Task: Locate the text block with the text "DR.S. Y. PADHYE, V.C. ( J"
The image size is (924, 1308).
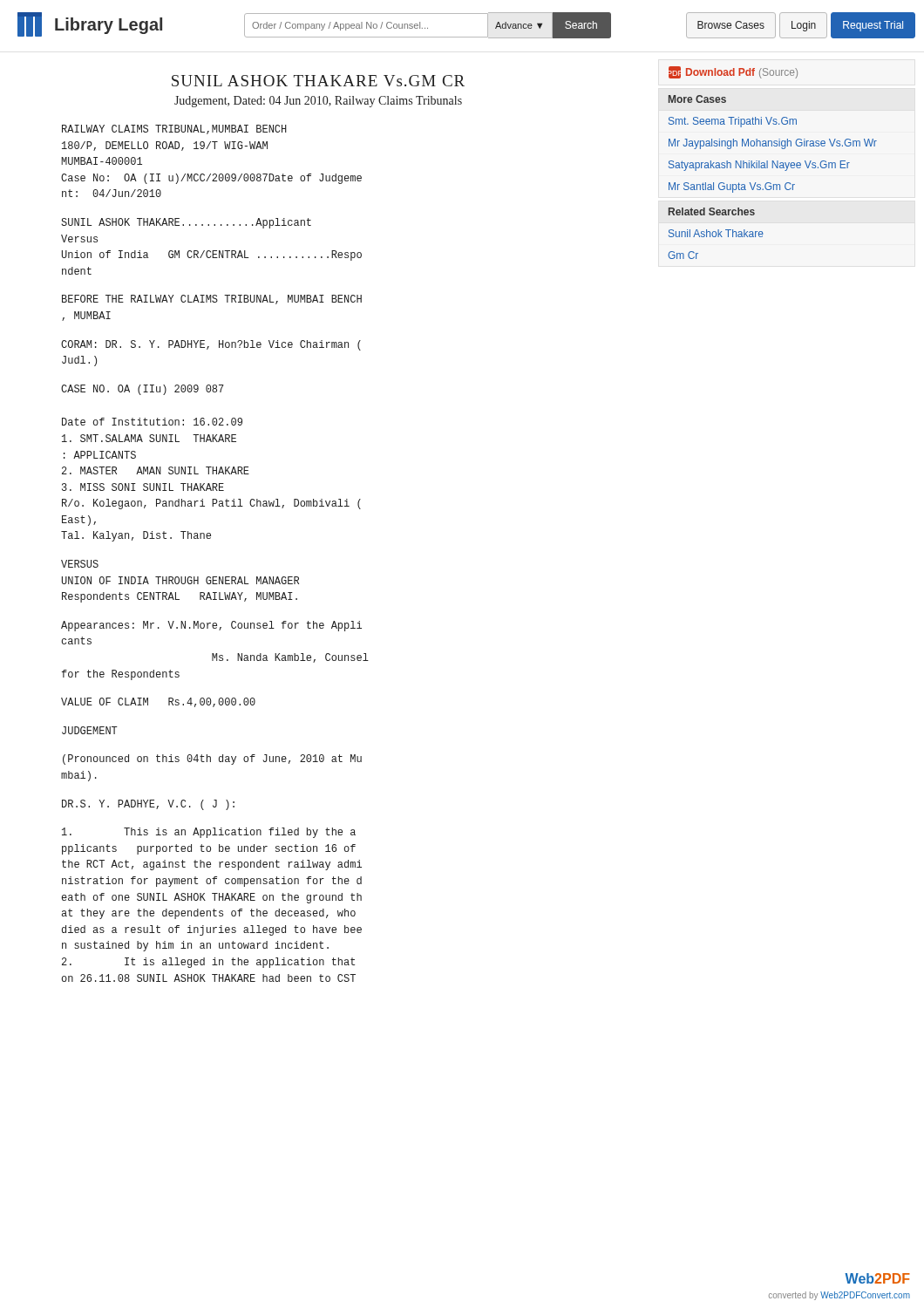Action: point(149,804)
